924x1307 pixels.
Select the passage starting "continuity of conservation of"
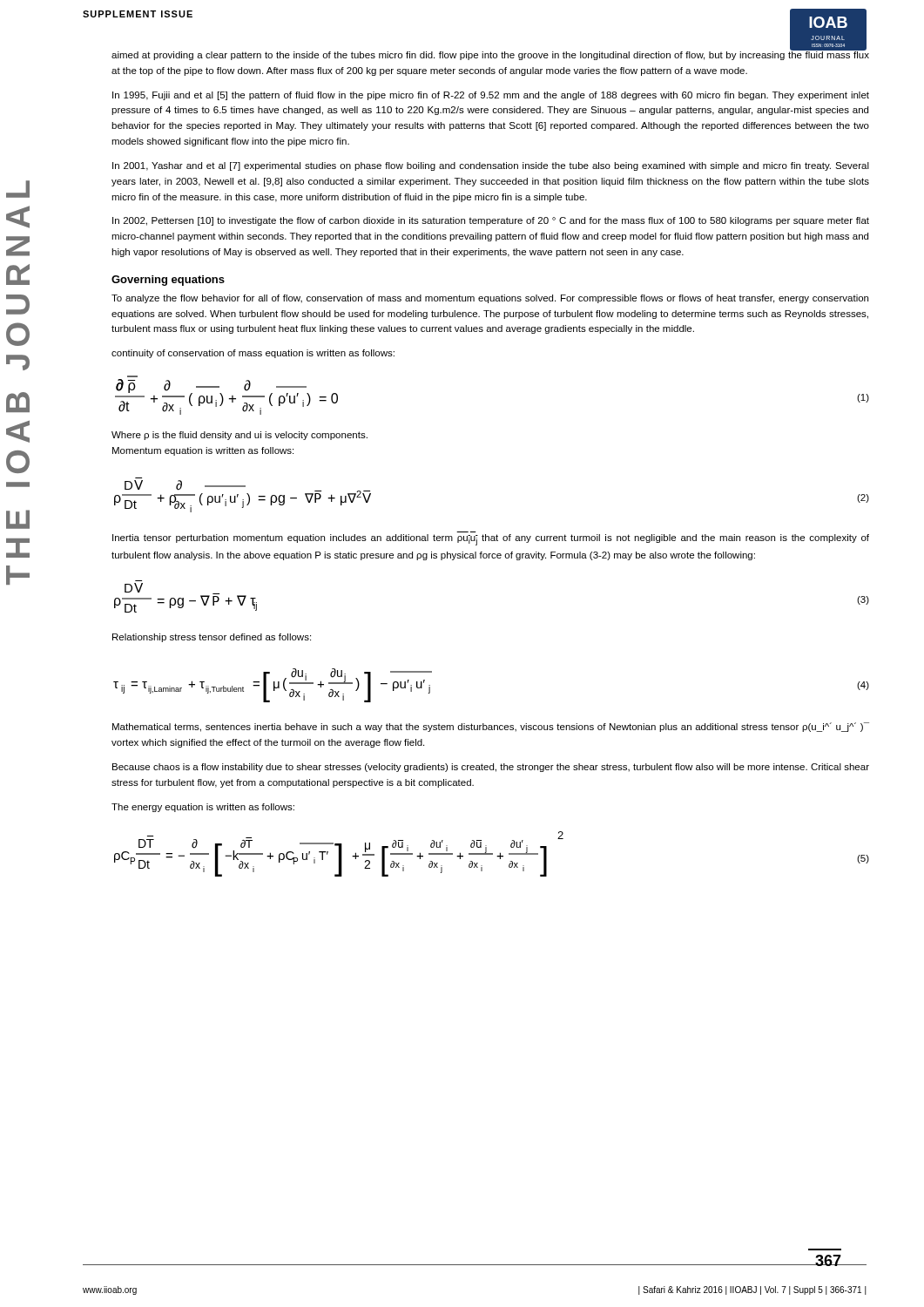point(253,353)
